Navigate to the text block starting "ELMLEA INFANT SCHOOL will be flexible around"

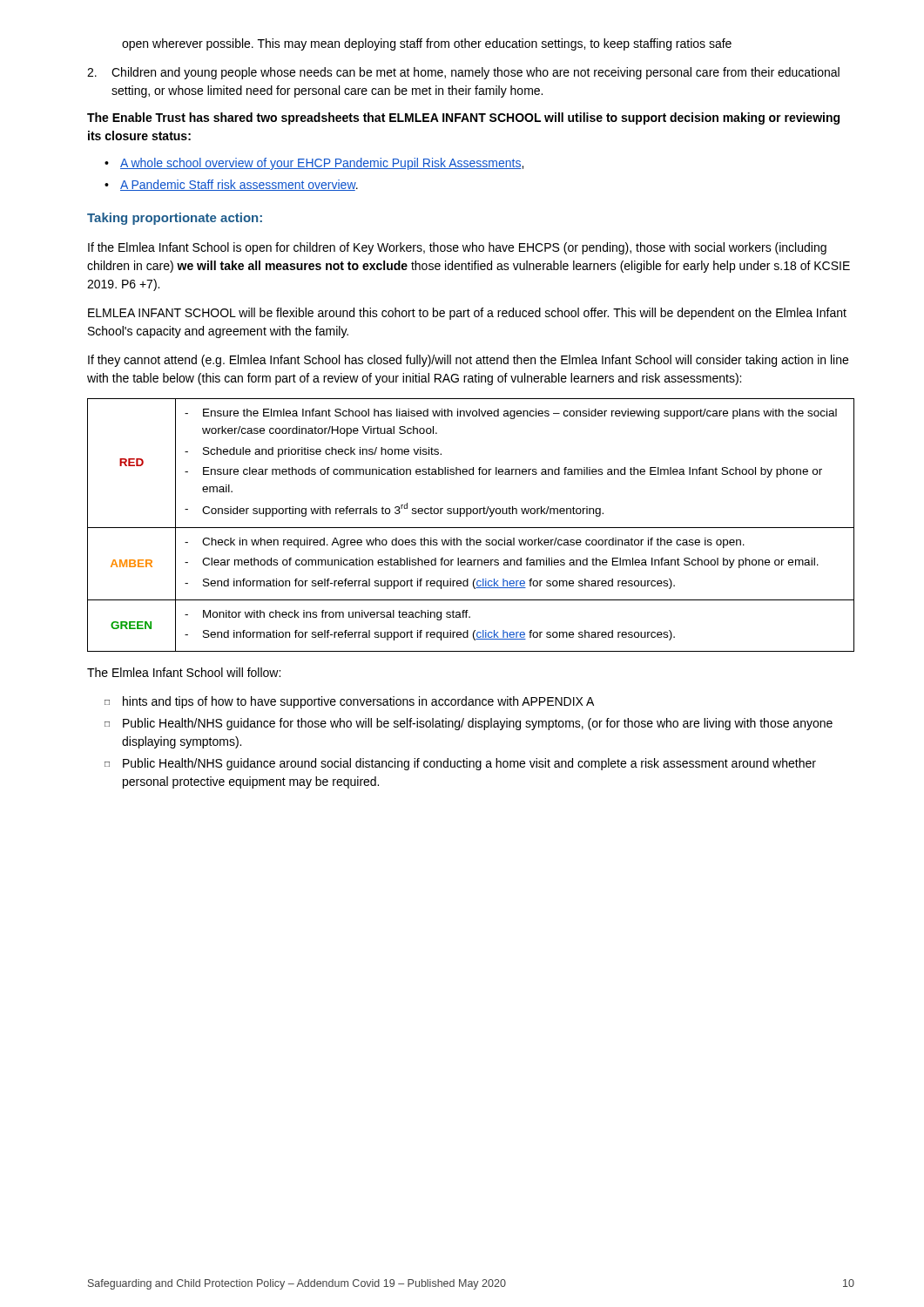467,322
